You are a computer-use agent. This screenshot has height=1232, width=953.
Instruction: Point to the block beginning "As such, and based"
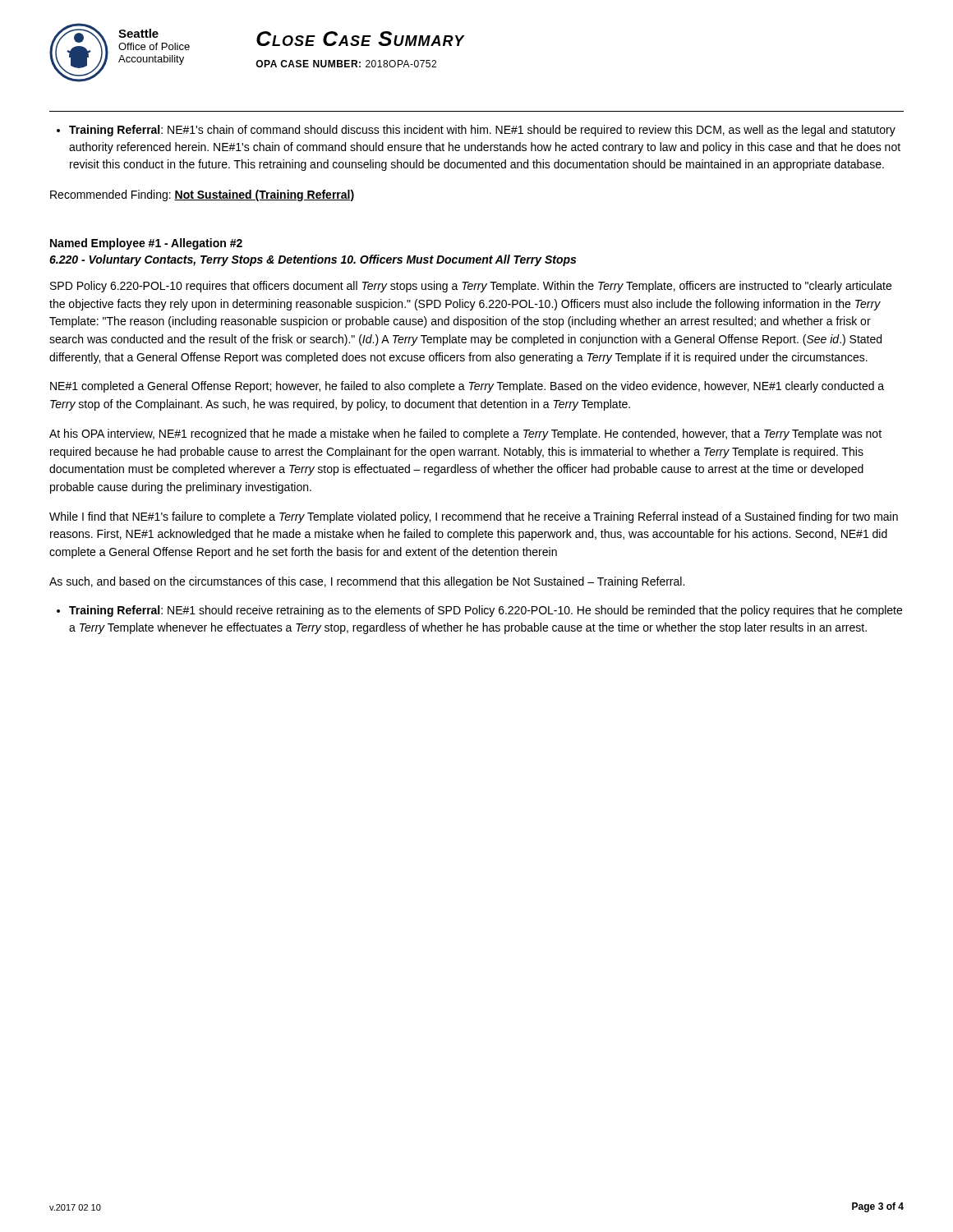[367, 581]
